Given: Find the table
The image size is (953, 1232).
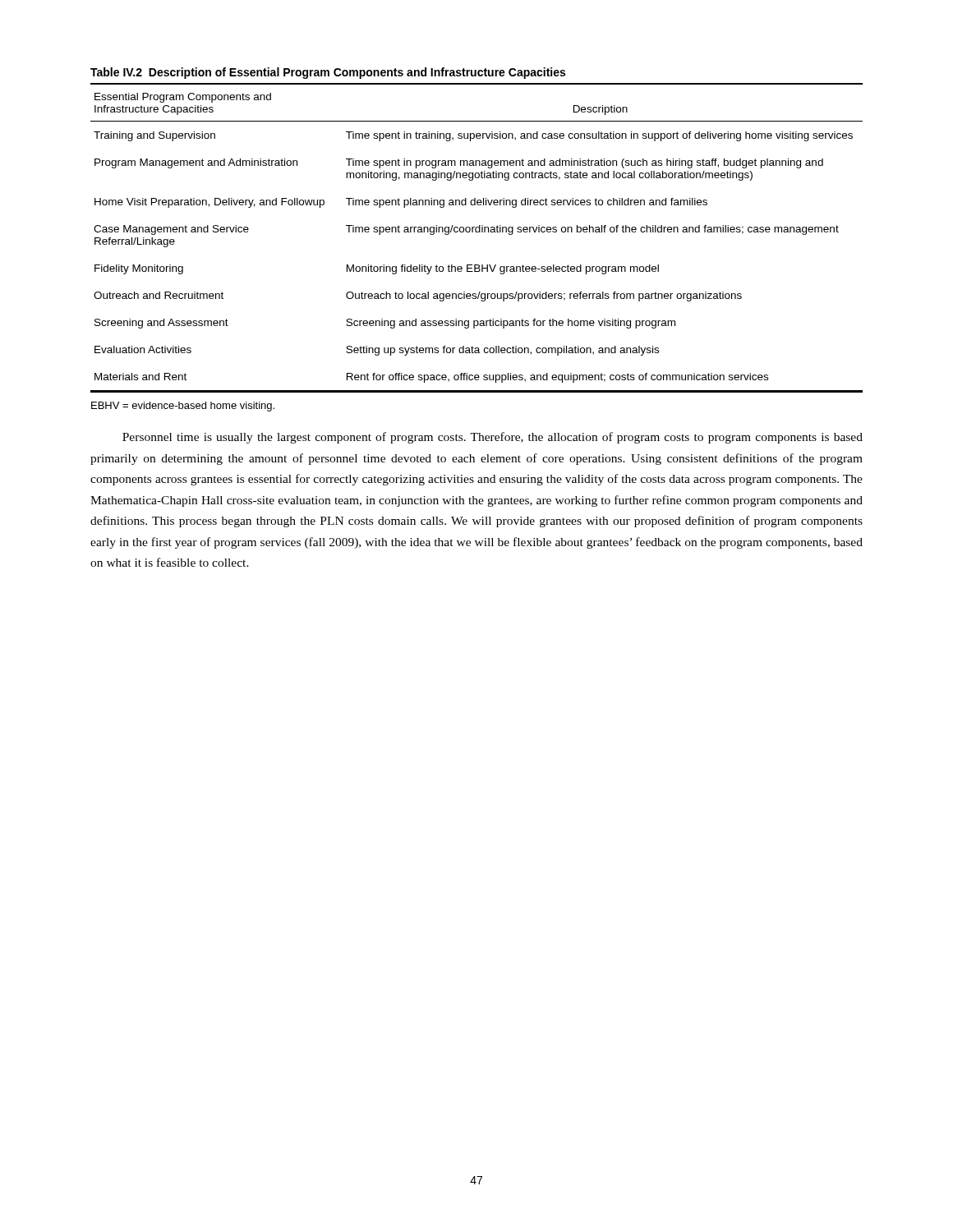Looking at the screenshot, I should [x=476, y=237].
